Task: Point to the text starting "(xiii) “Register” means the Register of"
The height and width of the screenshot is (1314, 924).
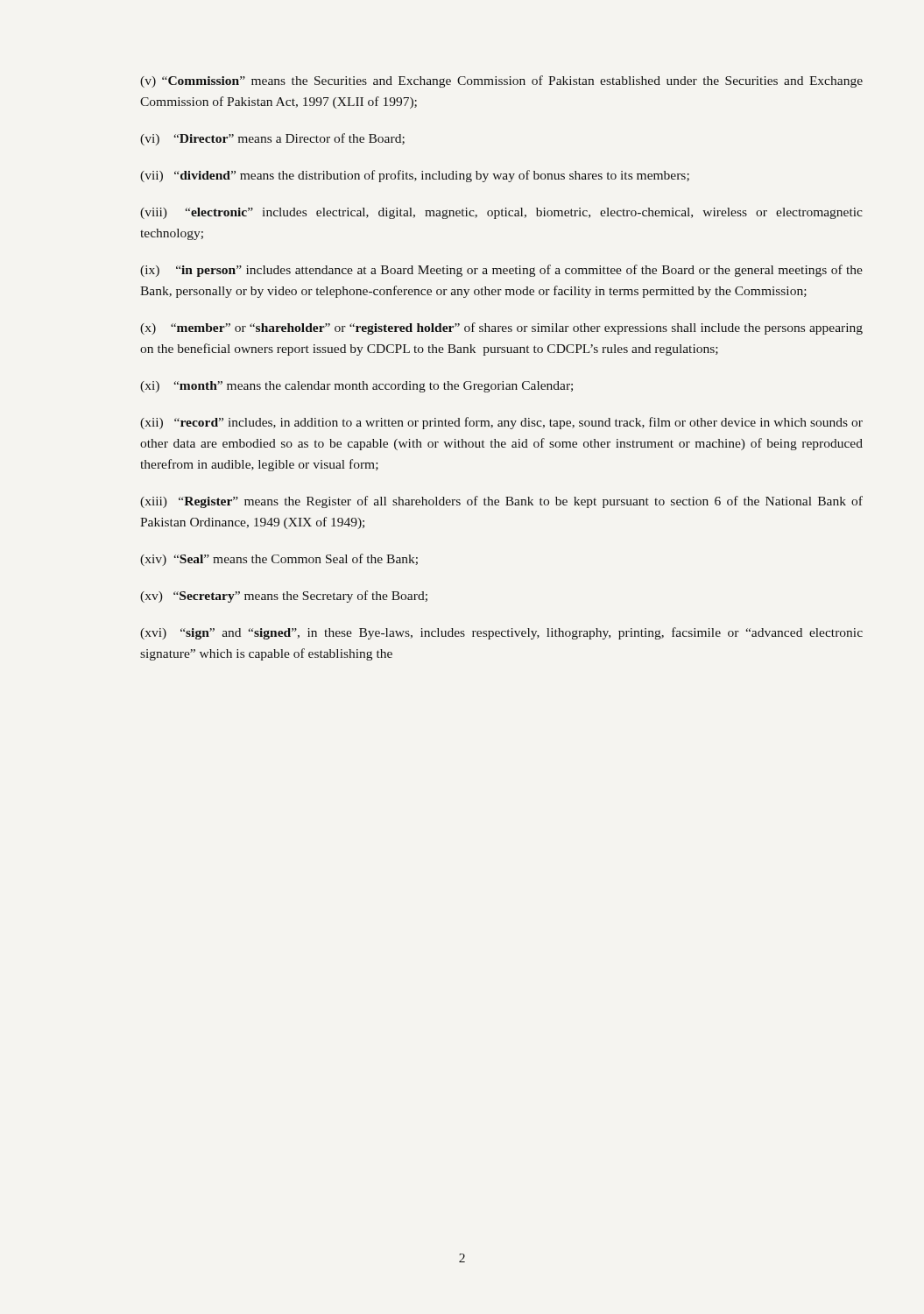Action: click(x=501, y=511)
